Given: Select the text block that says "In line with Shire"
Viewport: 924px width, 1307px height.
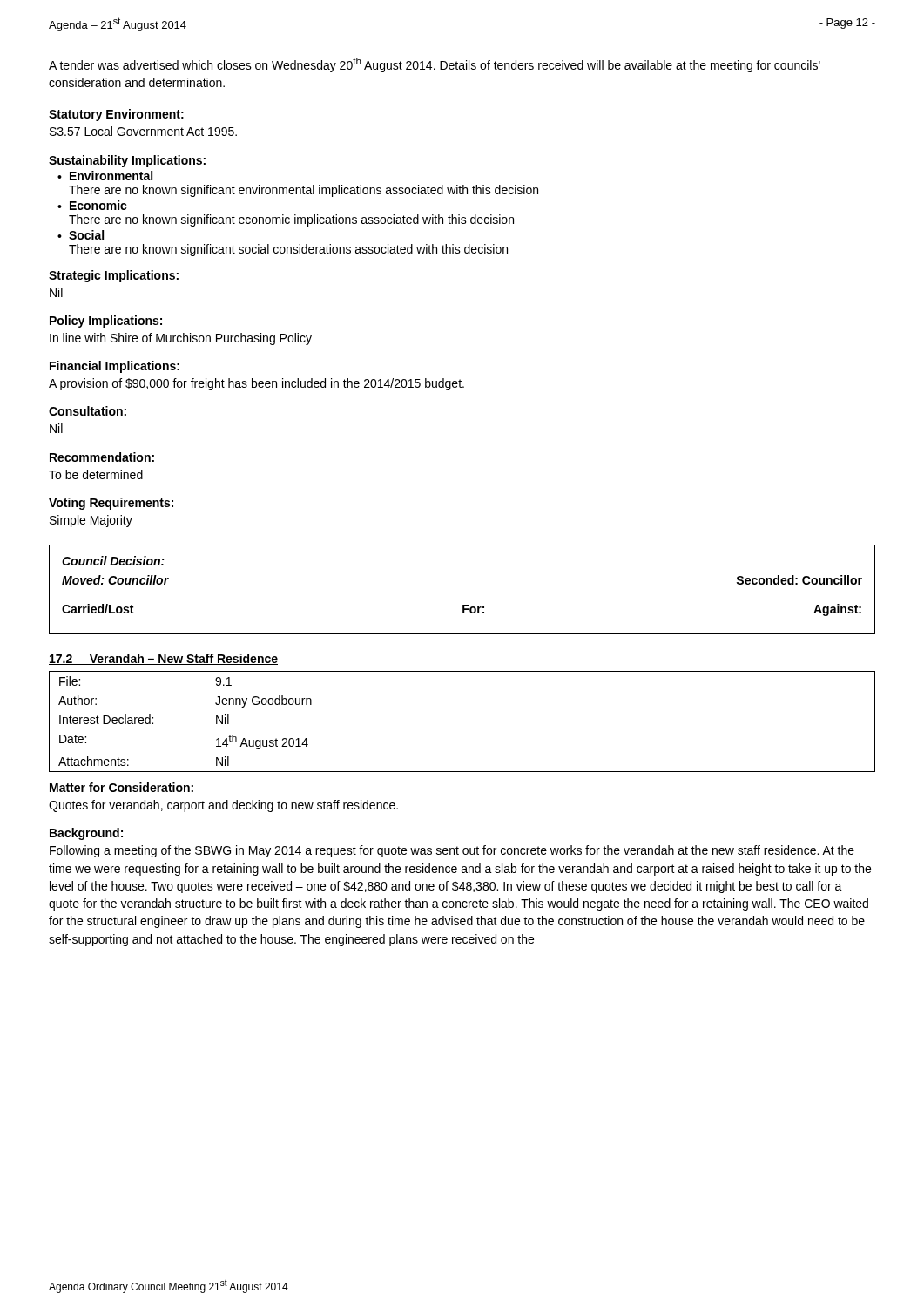Looking at the screenshot, I should (x=180, y=338).
